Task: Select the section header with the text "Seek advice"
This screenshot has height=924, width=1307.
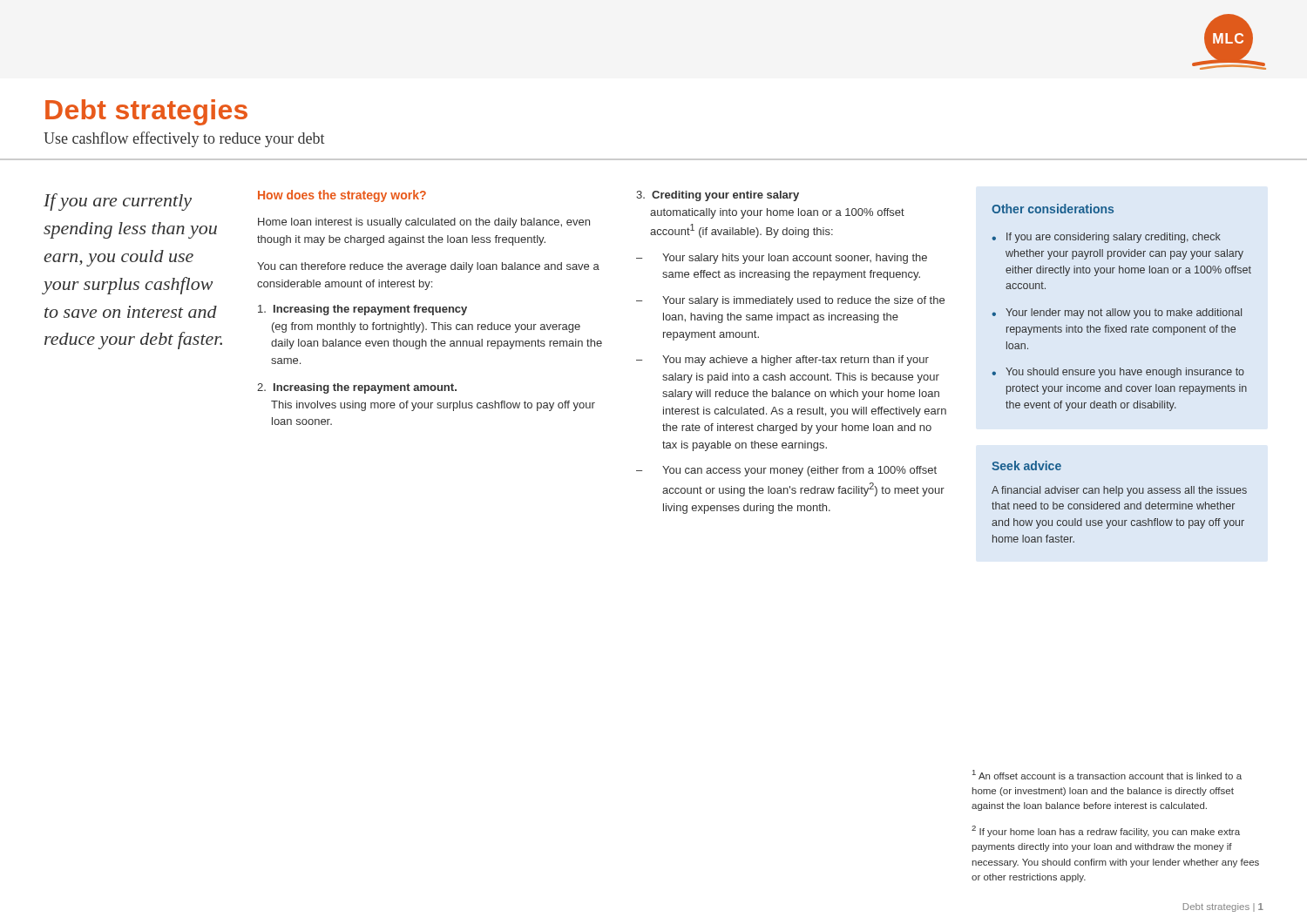Action: click(x=1027, y=465)
